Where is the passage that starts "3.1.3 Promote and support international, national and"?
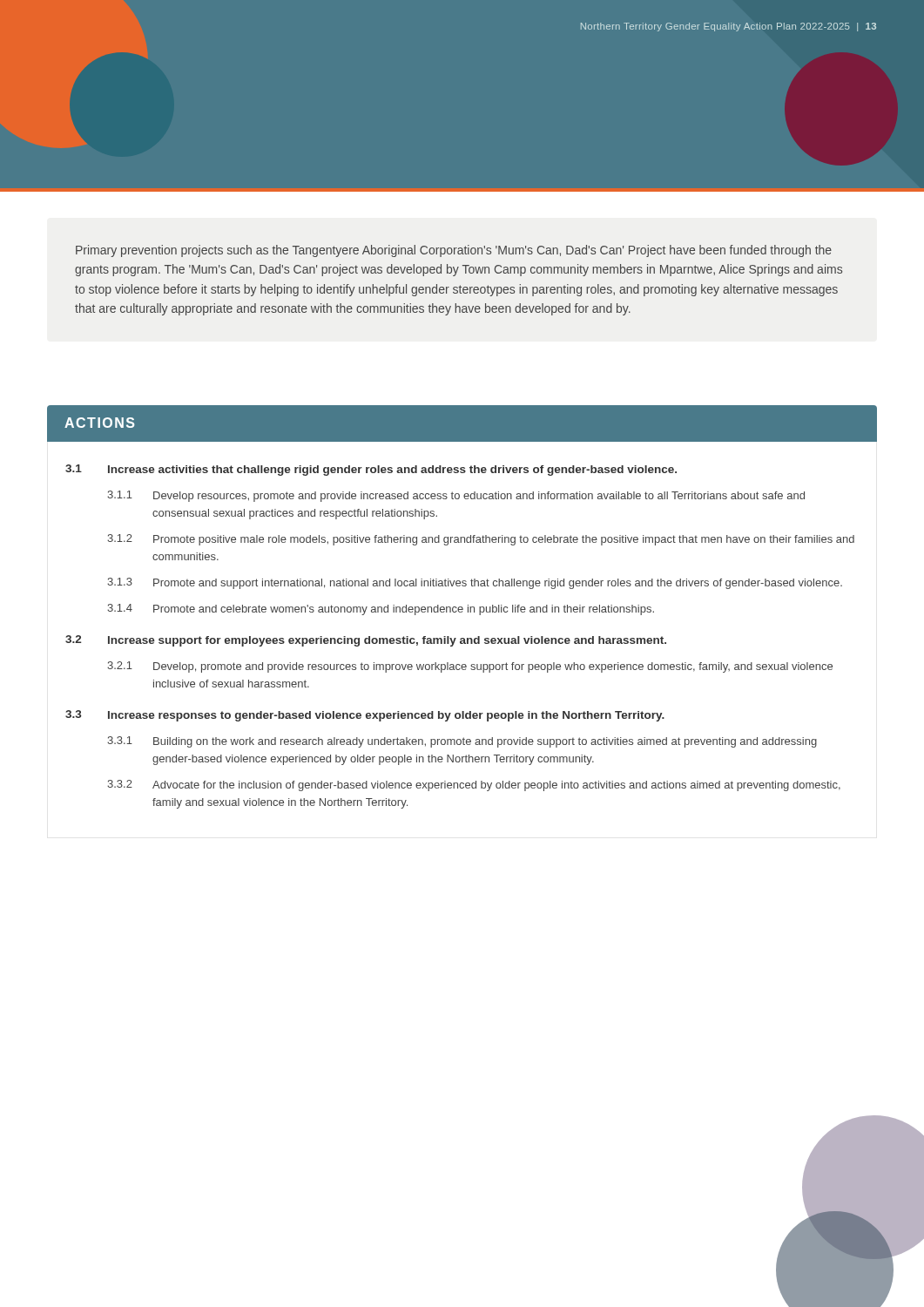 tap(475, 583)
